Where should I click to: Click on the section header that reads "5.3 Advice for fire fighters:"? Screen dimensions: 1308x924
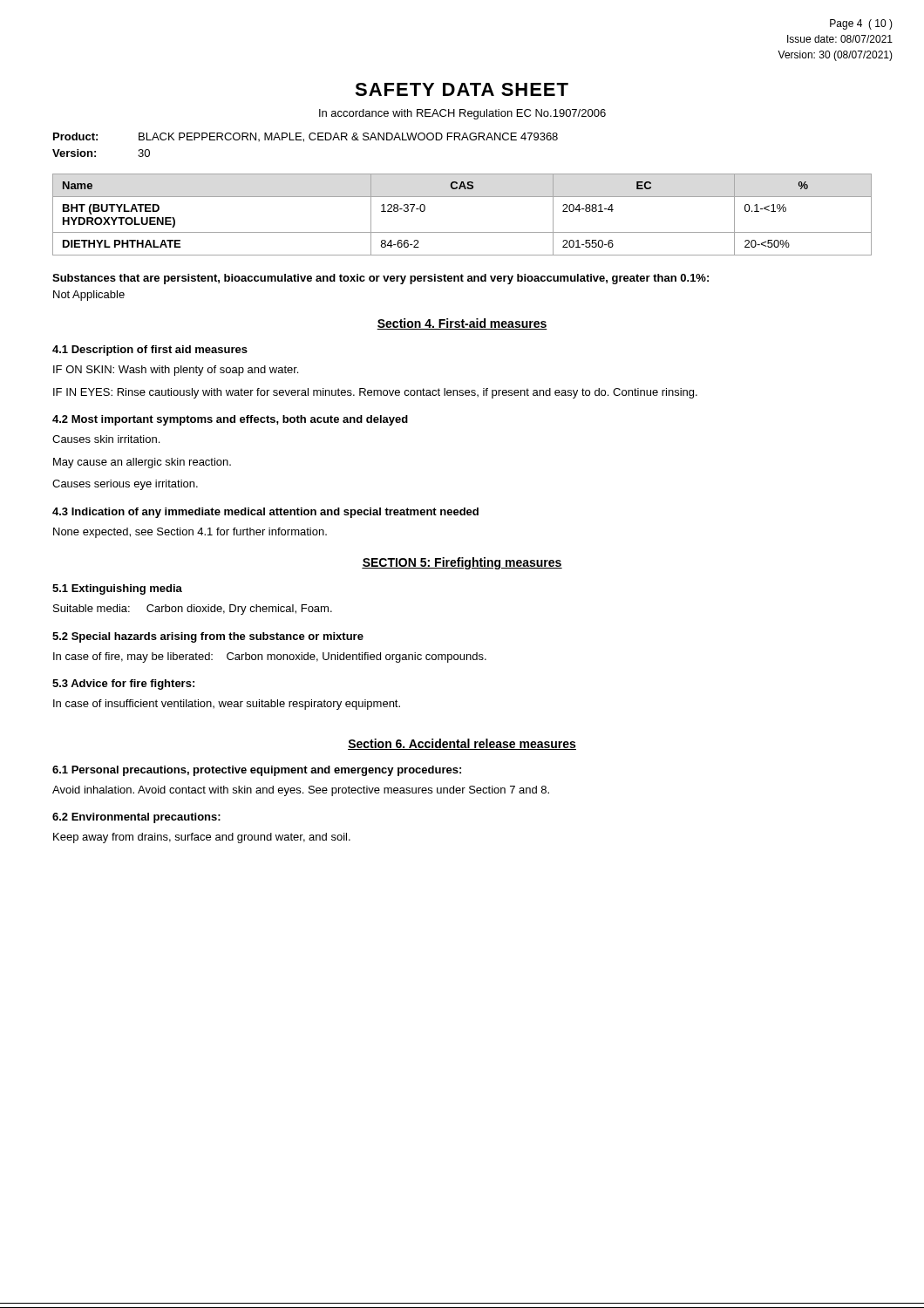(x=124, y=683)
